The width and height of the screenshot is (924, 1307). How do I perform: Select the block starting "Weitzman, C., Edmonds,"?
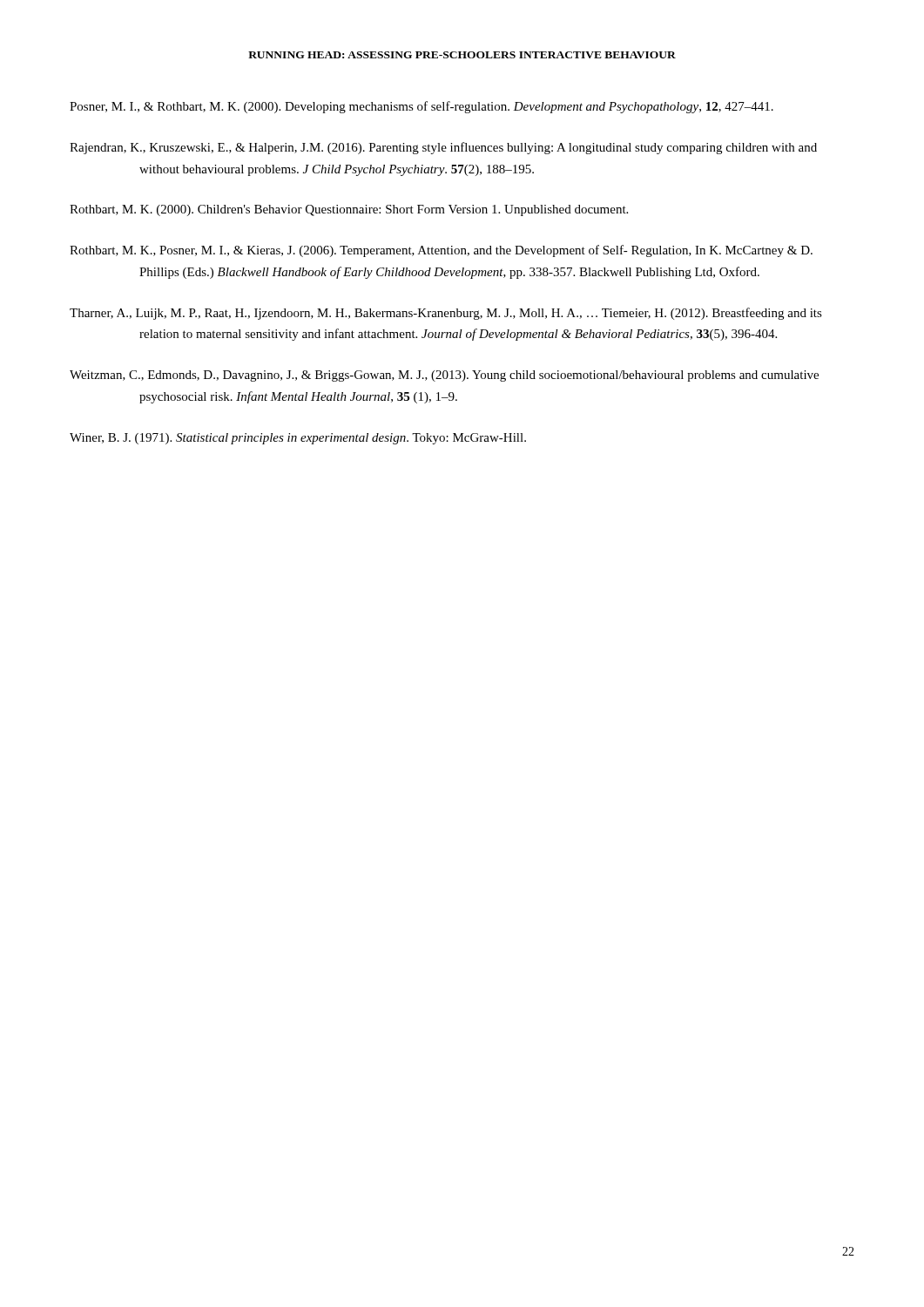tap(444, 385)
